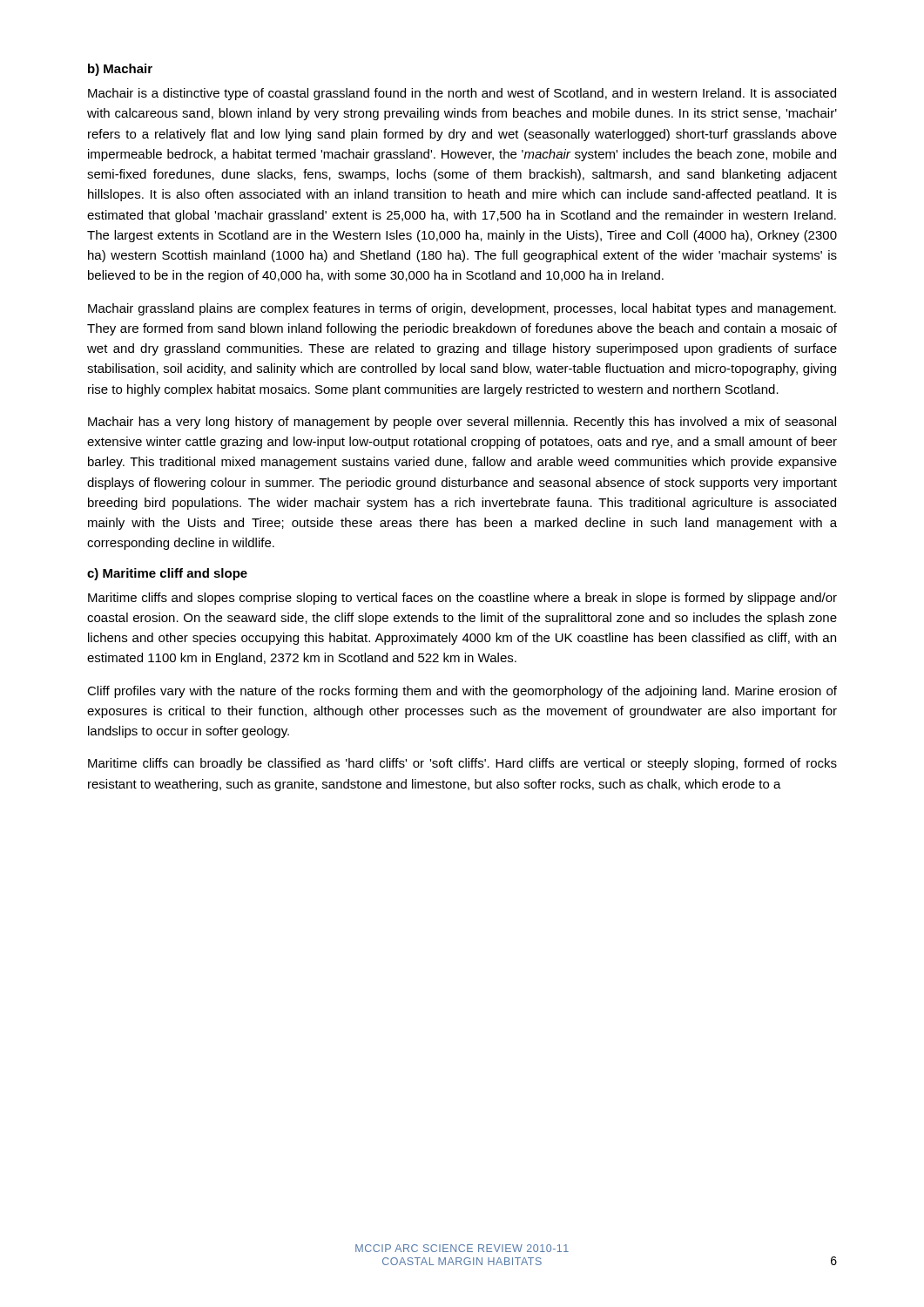Select the region starting "b) Machair"
Screen dimensions: 1307x924
[x=120, y=68]
